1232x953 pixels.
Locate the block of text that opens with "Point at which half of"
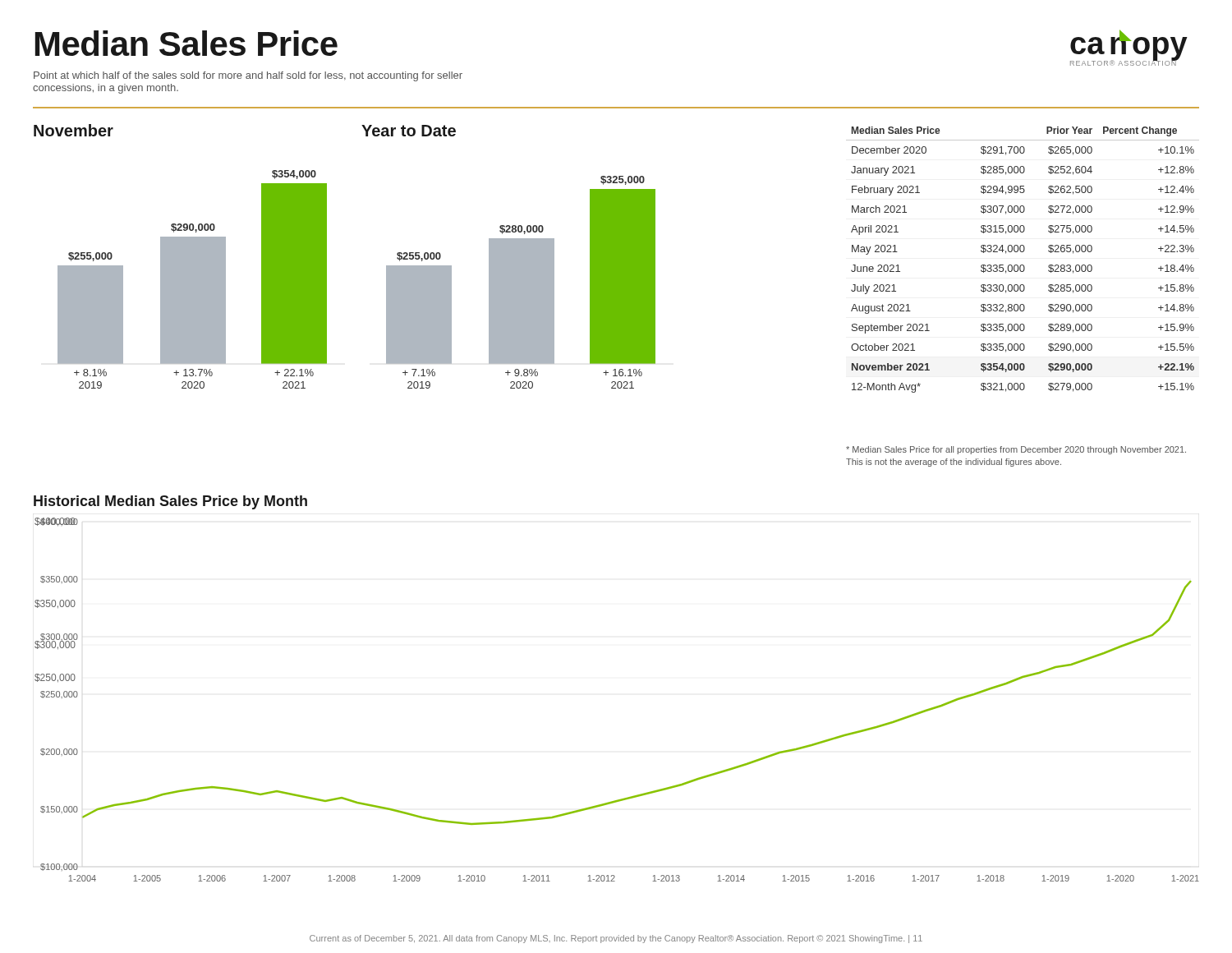click(248, 81)
